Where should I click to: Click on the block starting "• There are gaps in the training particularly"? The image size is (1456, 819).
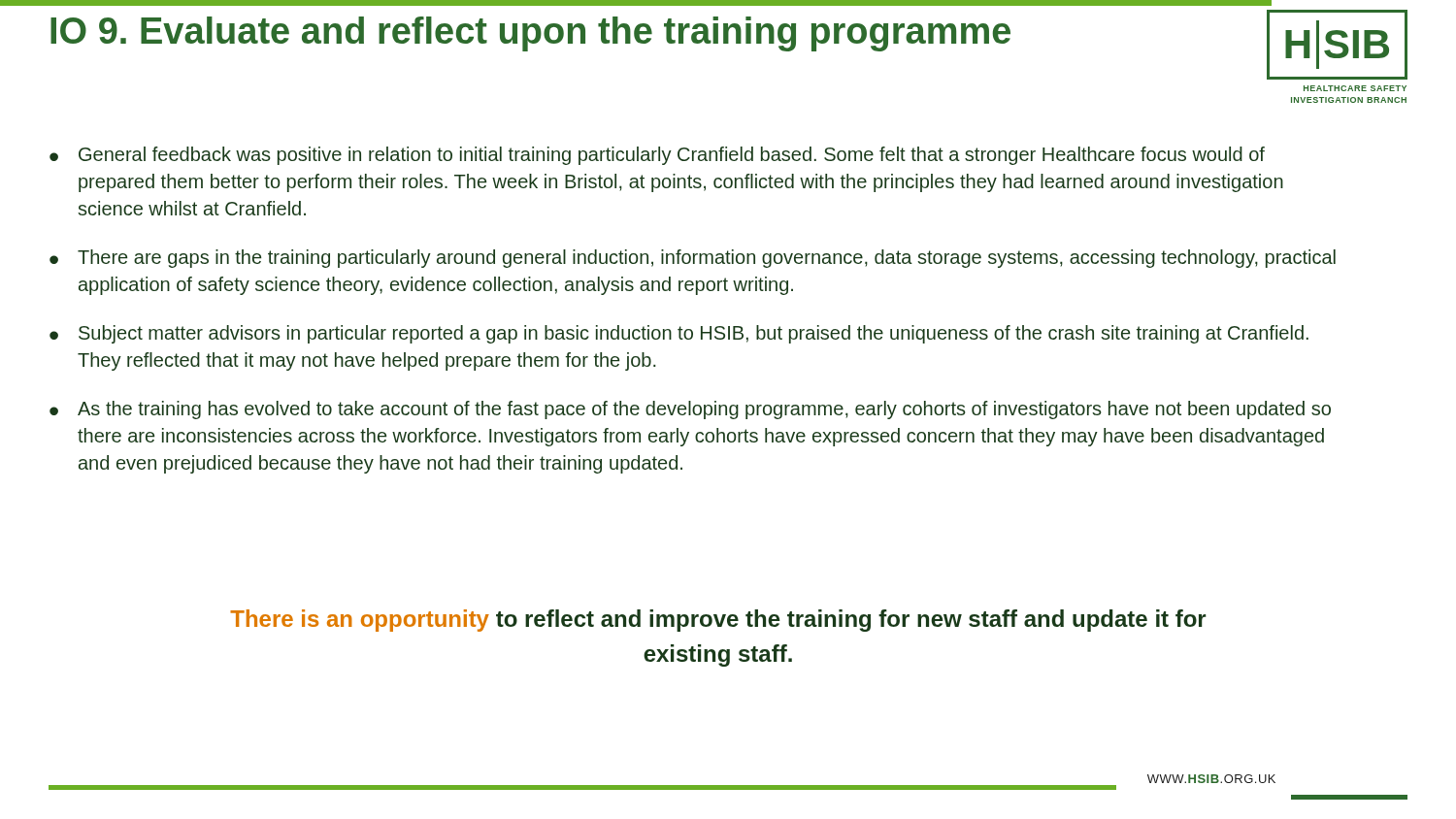694,271
